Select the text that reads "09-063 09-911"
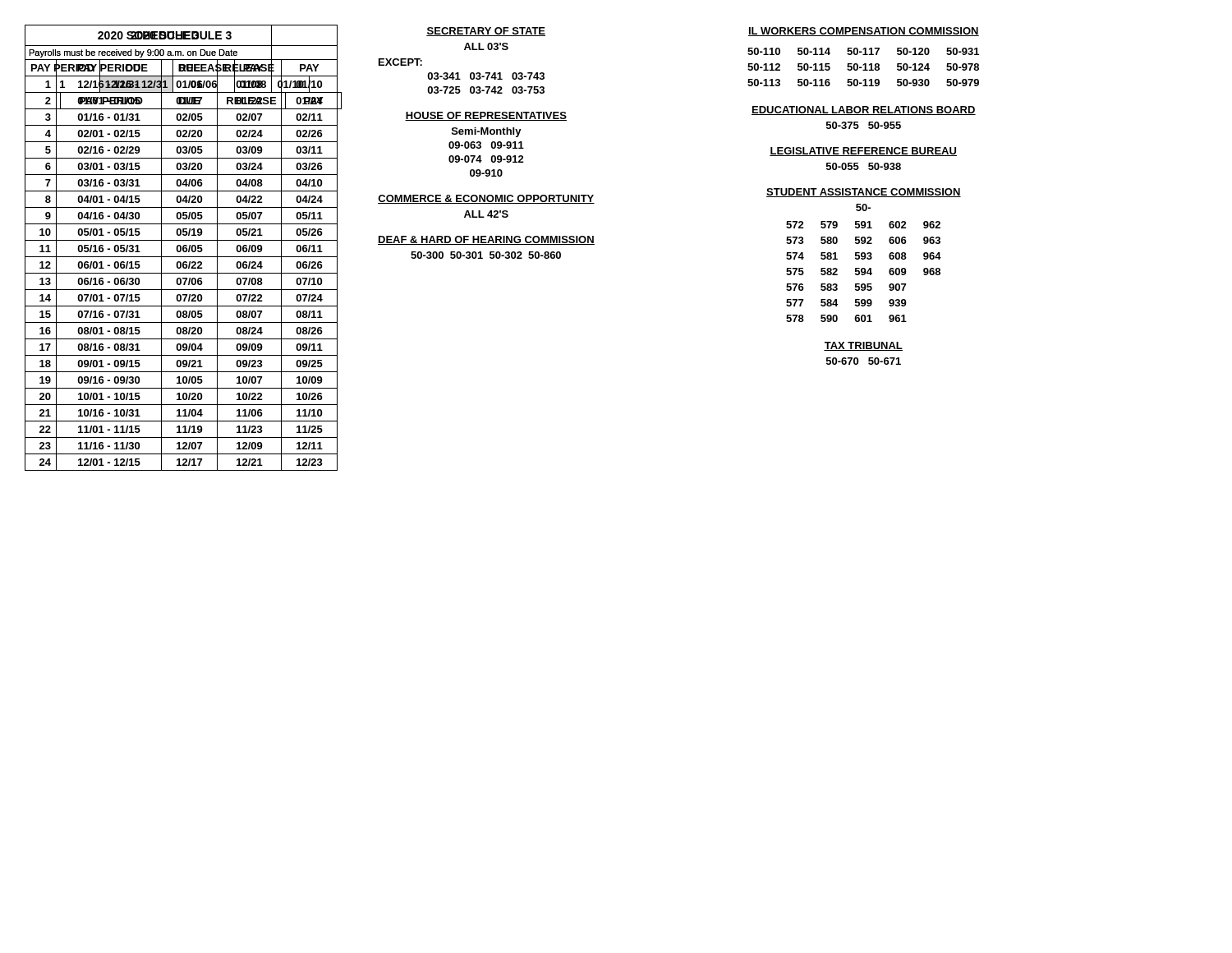The width and height of the screenshot is (1232, 953). click(x=486, y=145)
